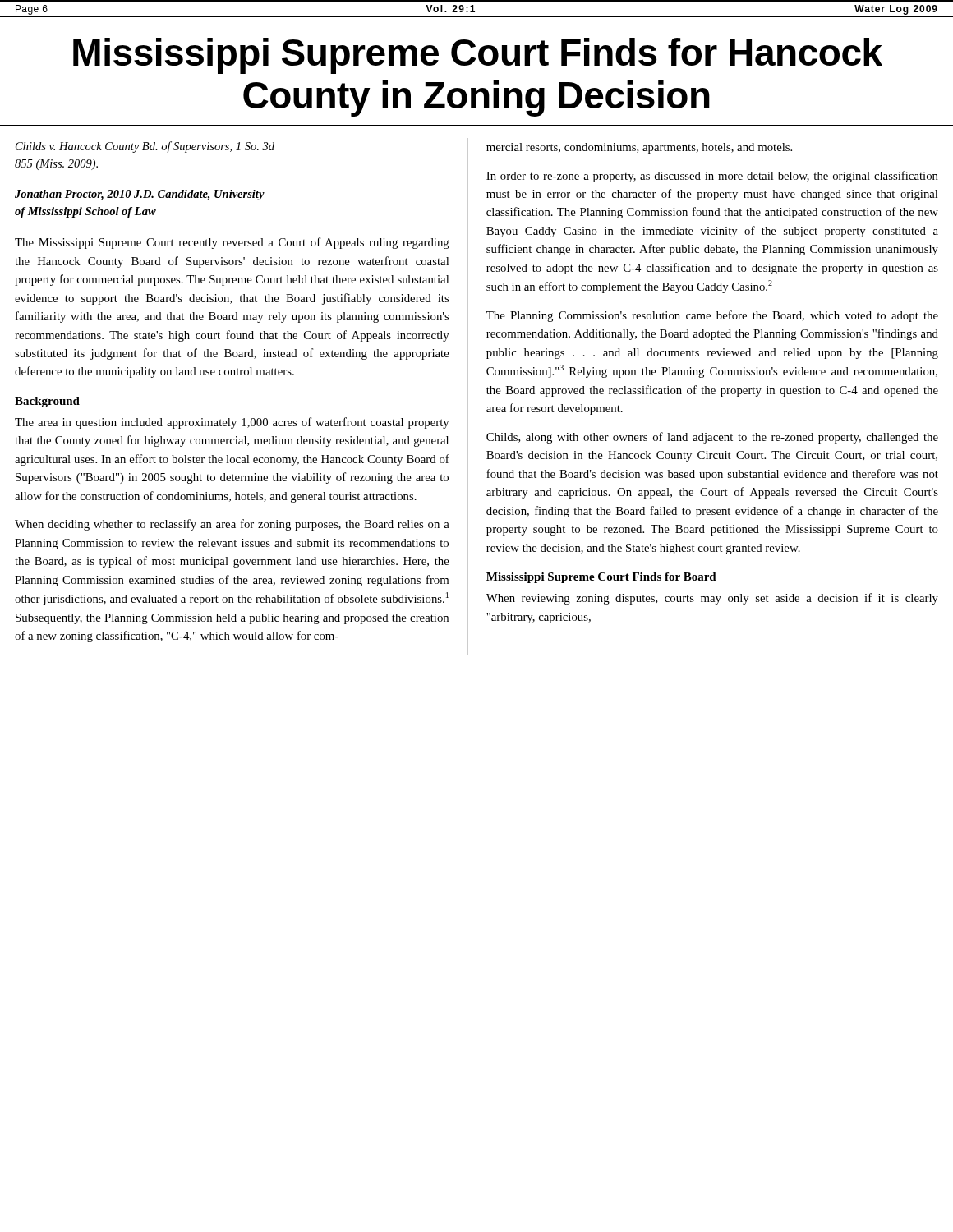Click on the text block containing "Childs v. Hancock County Bd. of Supervisors, 1"
953x1232 pixels.
[x=145, y=155]
